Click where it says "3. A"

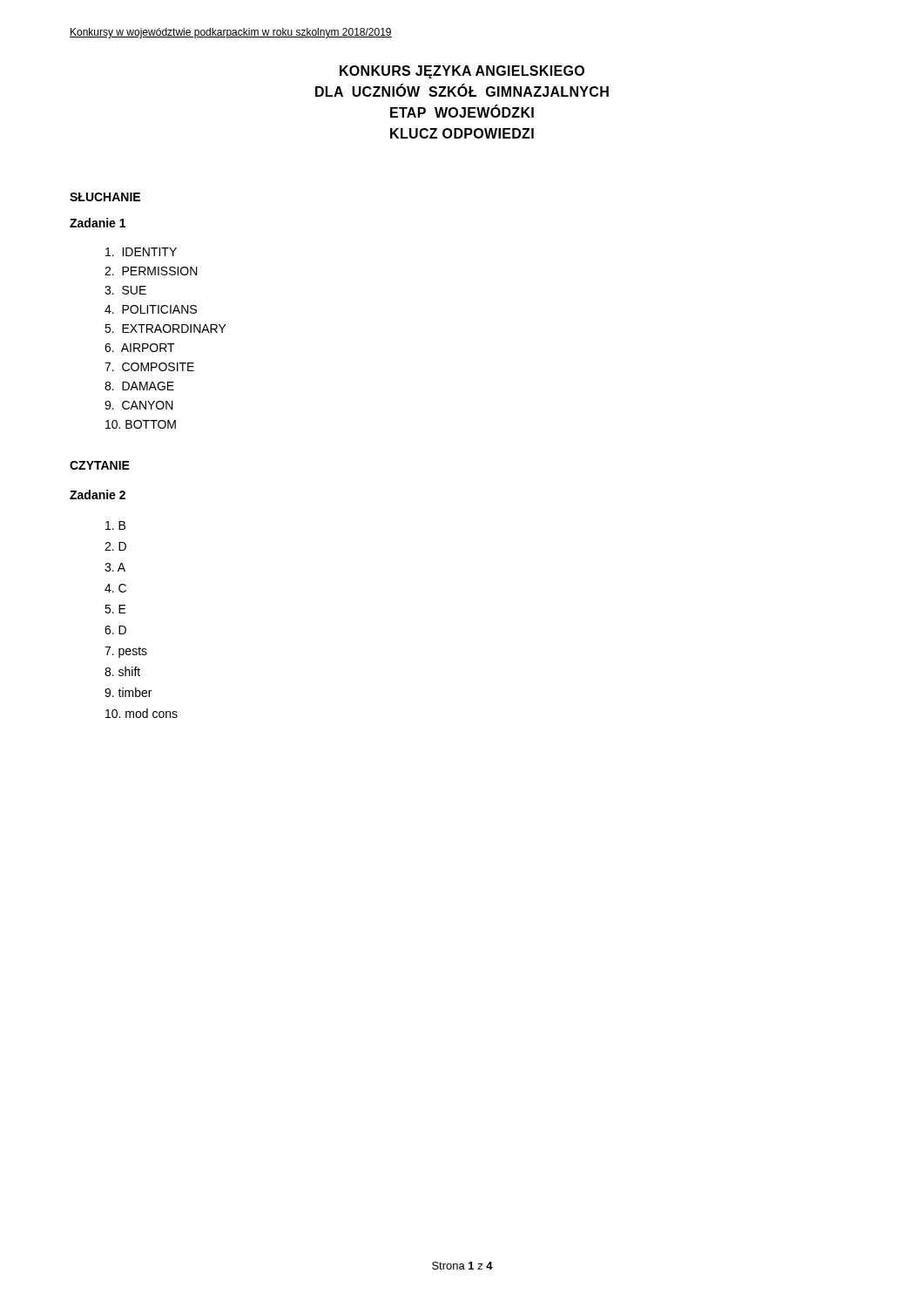115,567
